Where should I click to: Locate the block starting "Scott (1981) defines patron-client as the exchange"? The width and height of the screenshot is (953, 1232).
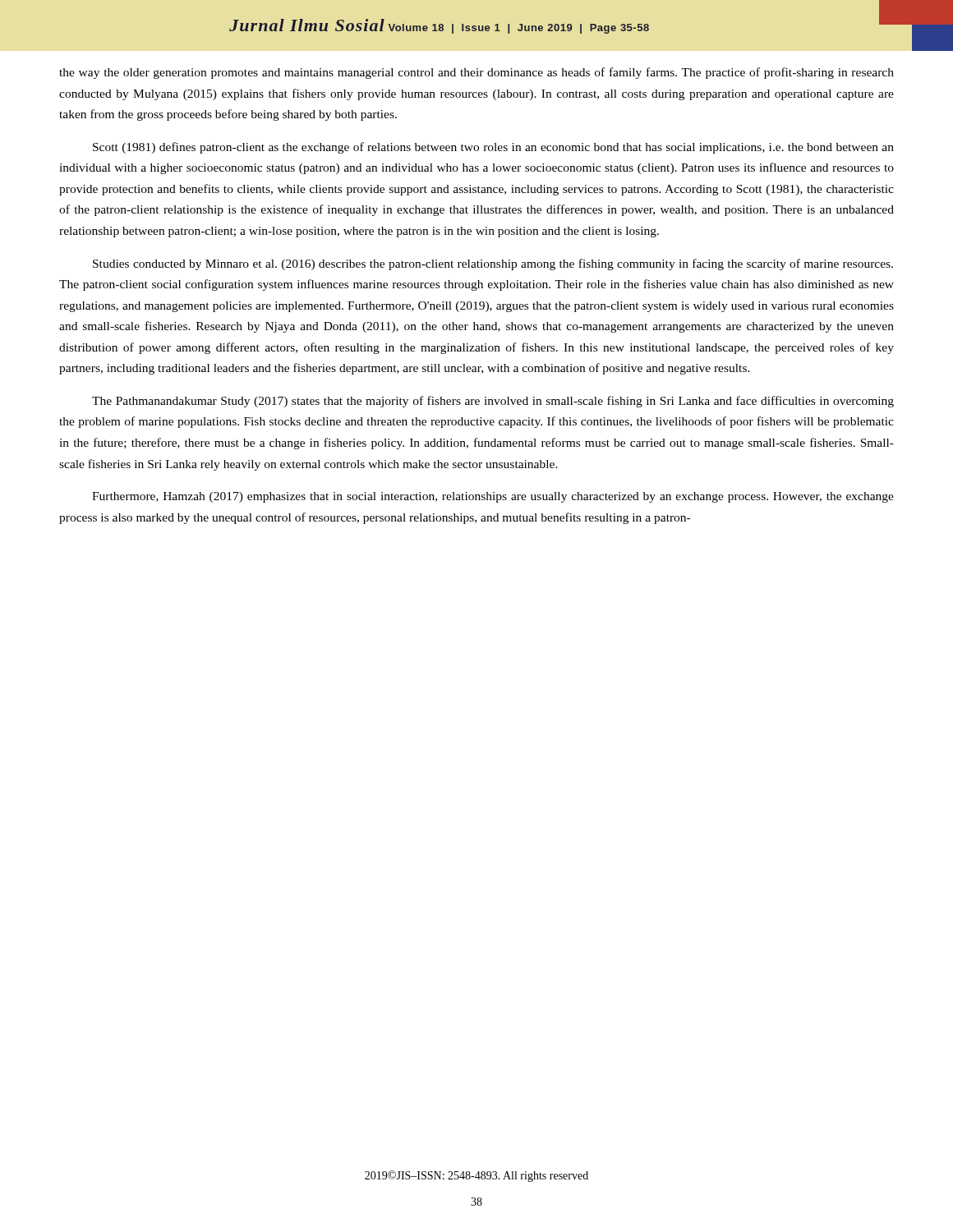476,189
